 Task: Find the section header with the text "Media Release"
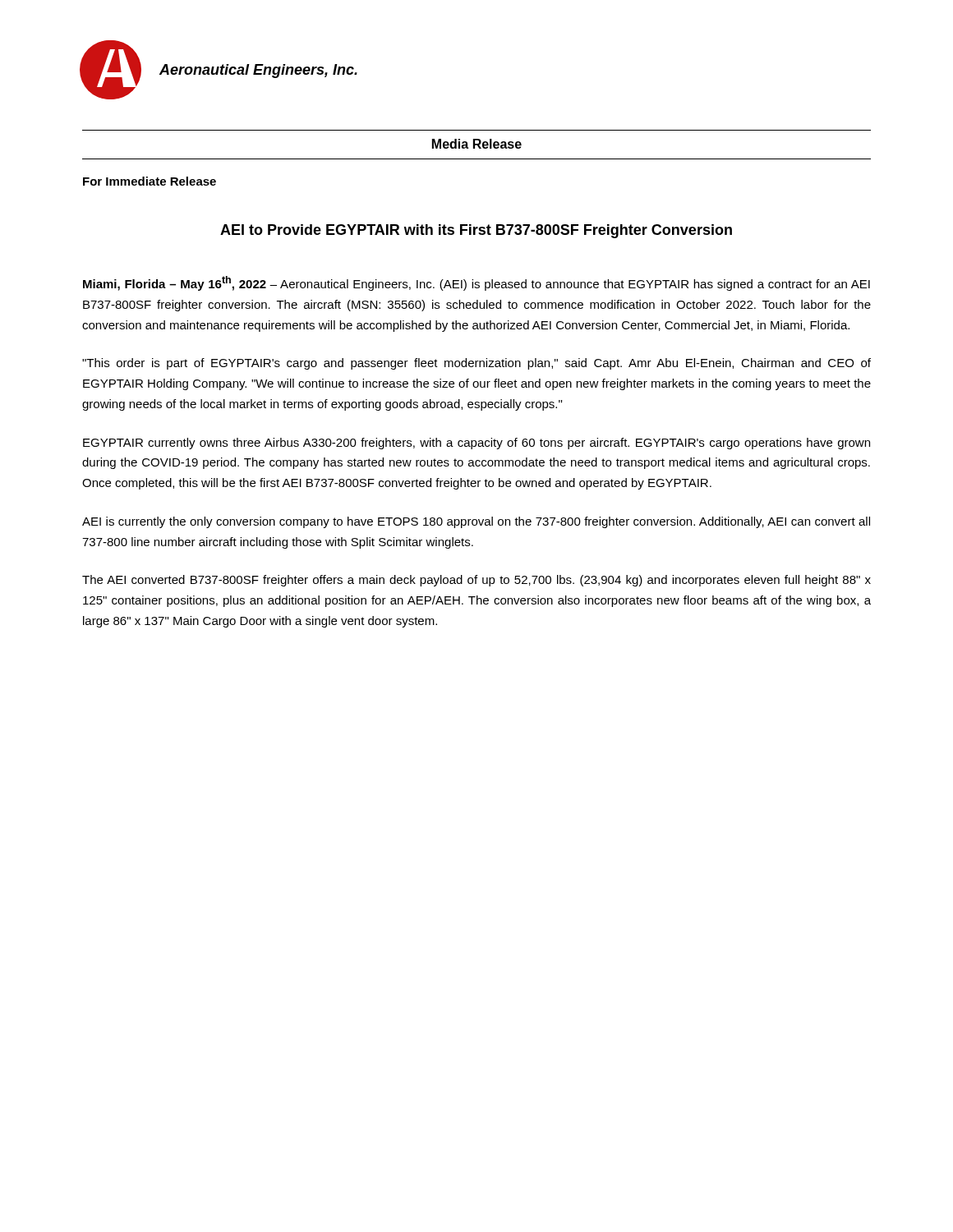[x=476, y=144]
